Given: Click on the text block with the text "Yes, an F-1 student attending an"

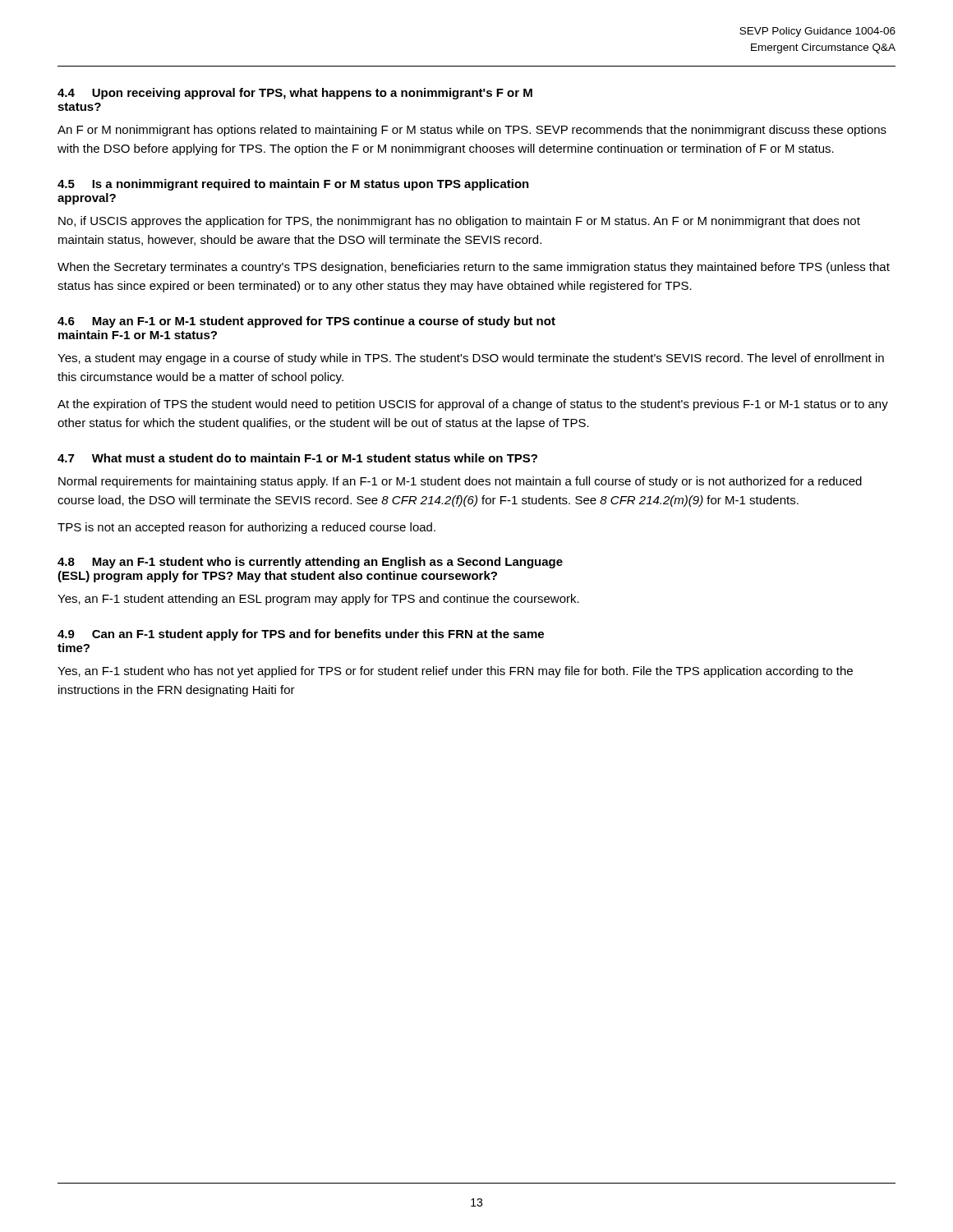Looking at the screenshot, I should point(319,599).
